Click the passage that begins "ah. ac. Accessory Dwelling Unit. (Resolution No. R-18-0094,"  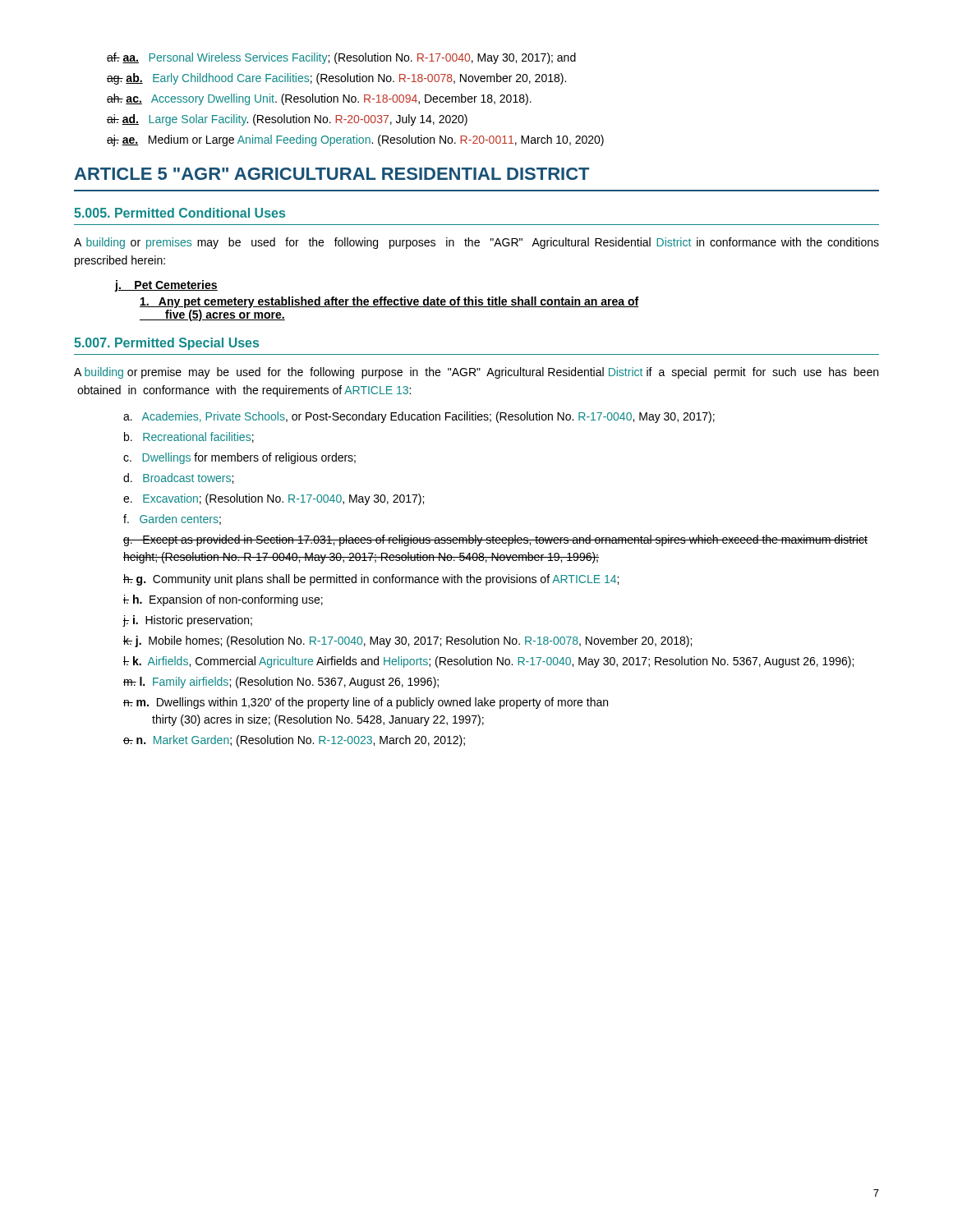[x=319, y=99]
